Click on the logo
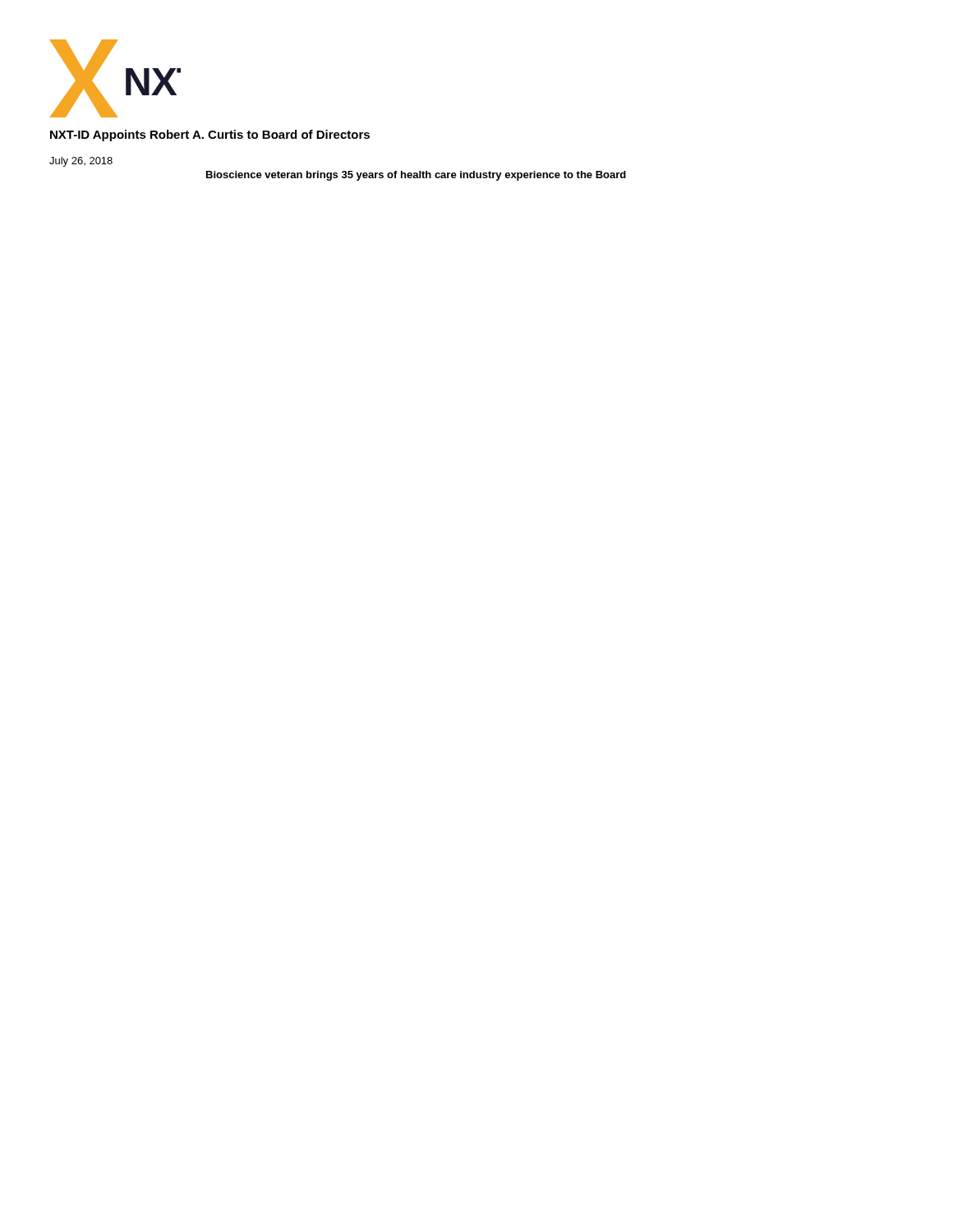Image resolution: width=953 pixels, height=1232 pixels. point(115,78)
